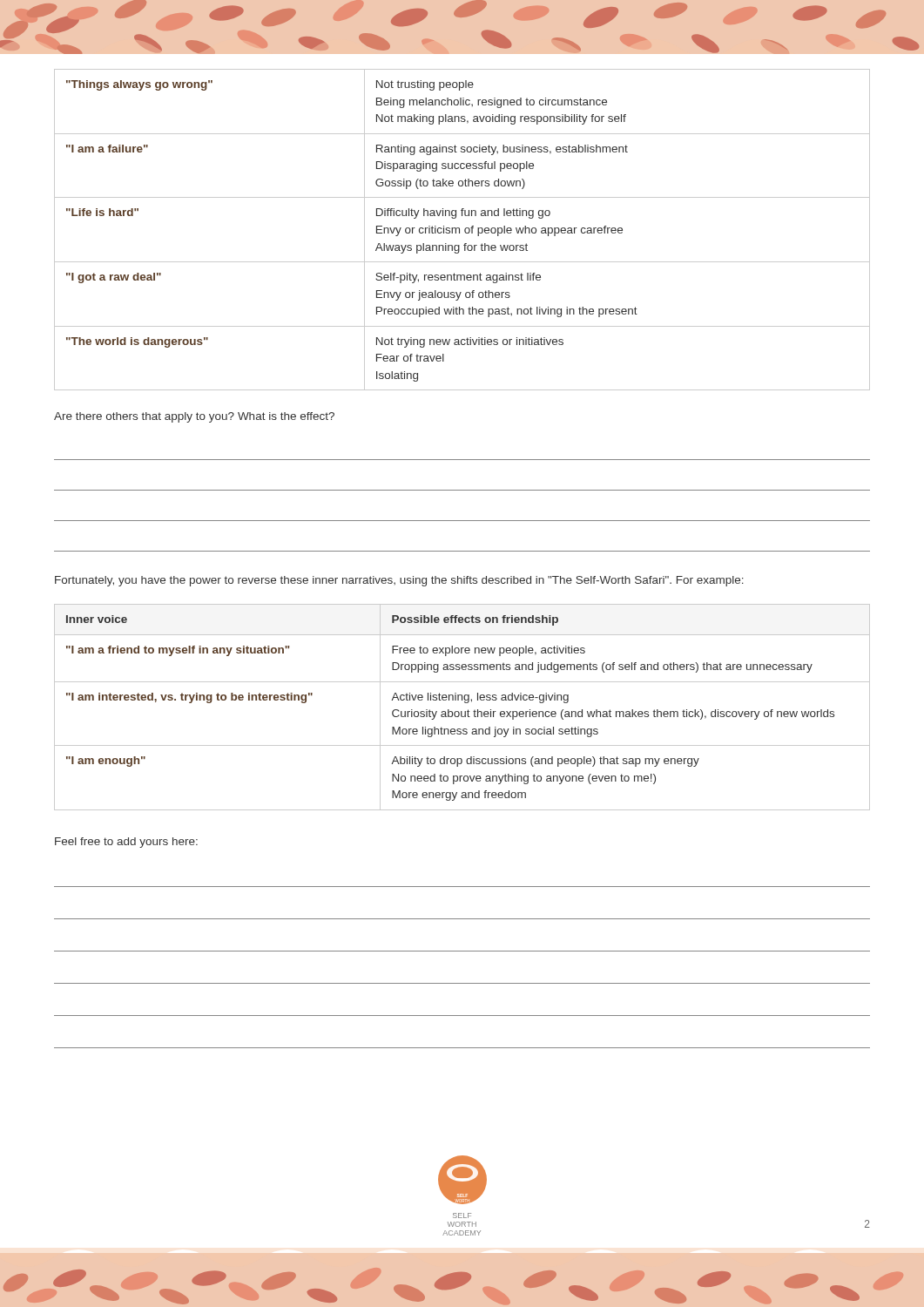Viewport: 924px width, 1307px height.
Task: Locate the block of text that opens with "Fortunately, you have the power to"
Action: [399, 580]
